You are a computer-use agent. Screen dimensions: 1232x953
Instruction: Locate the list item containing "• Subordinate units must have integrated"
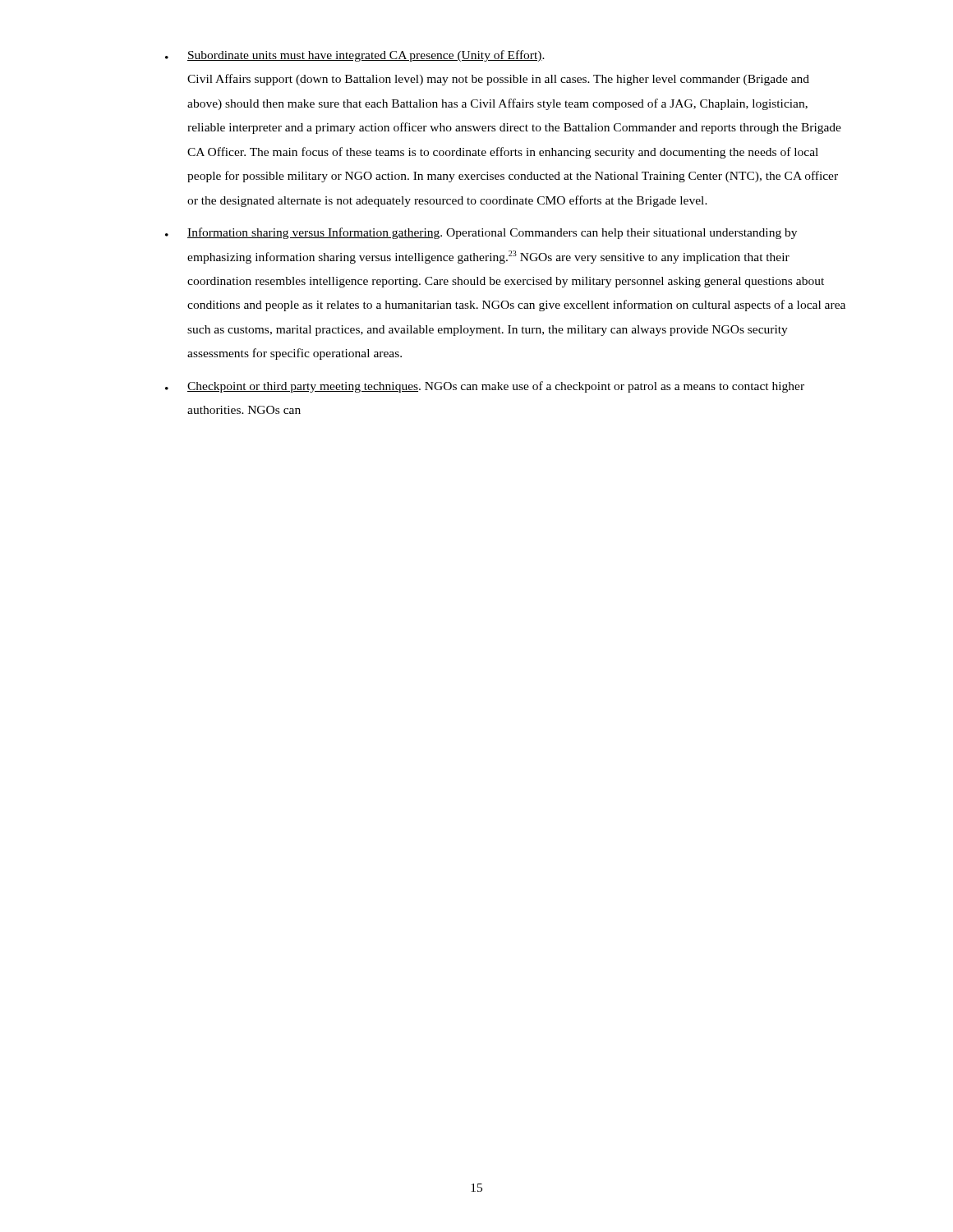505,127
